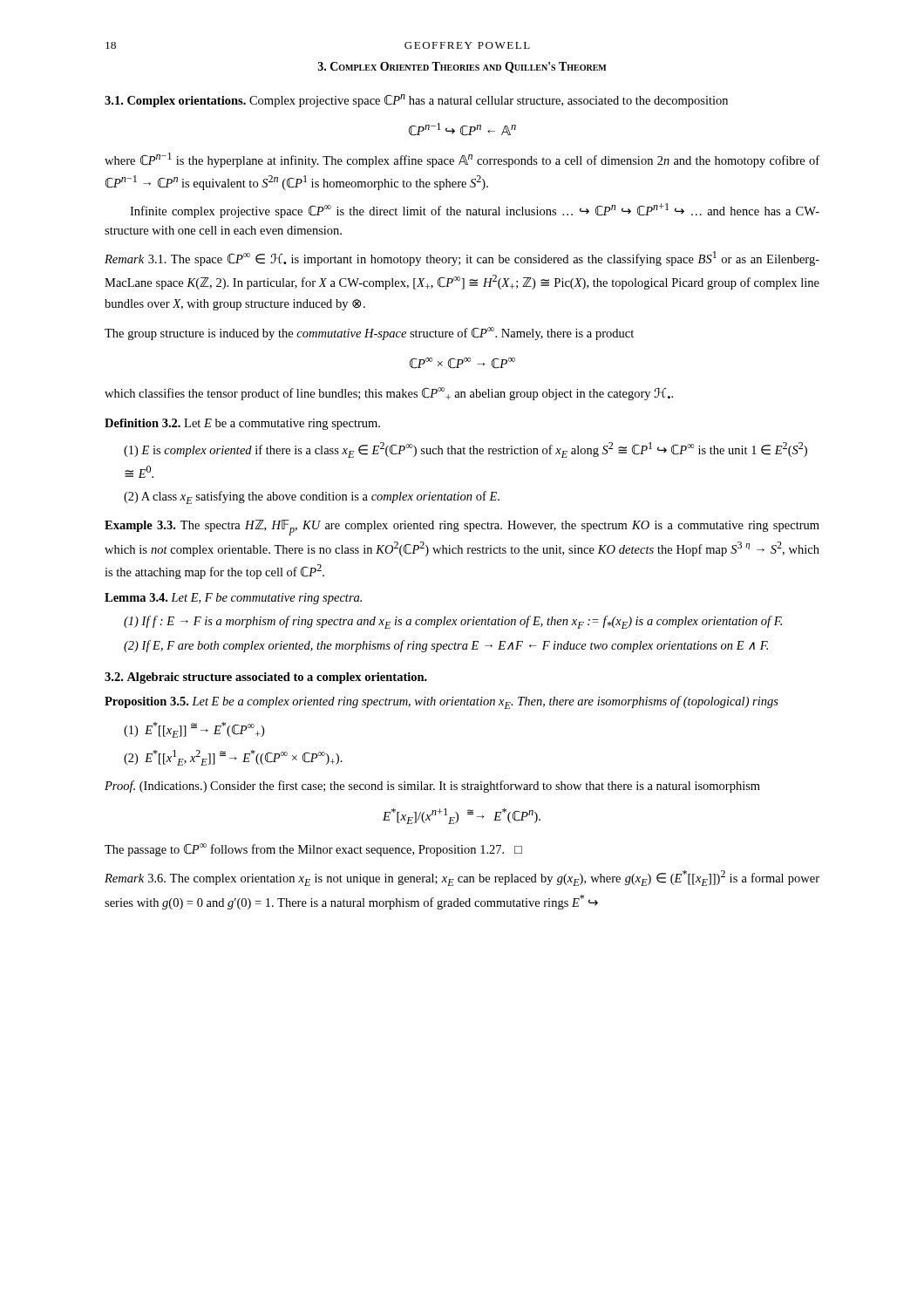Find the text block starting "where ℂPn−1 is the hyperplane at infinity. The"
Viewport: 924px width, 1308px height.
pos(462,170)
